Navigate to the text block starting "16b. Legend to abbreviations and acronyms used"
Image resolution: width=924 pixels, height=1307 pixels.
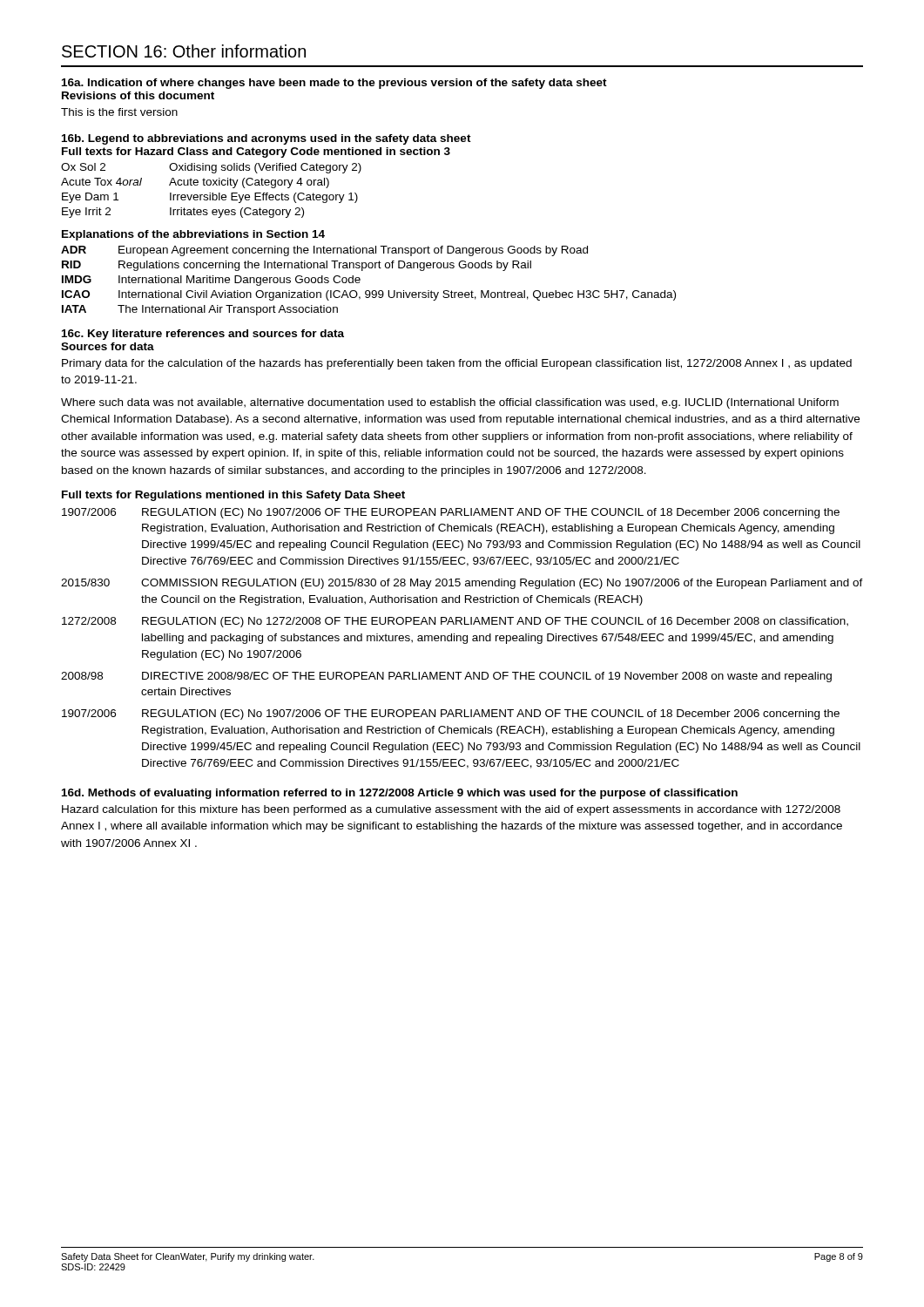(462, 144)
